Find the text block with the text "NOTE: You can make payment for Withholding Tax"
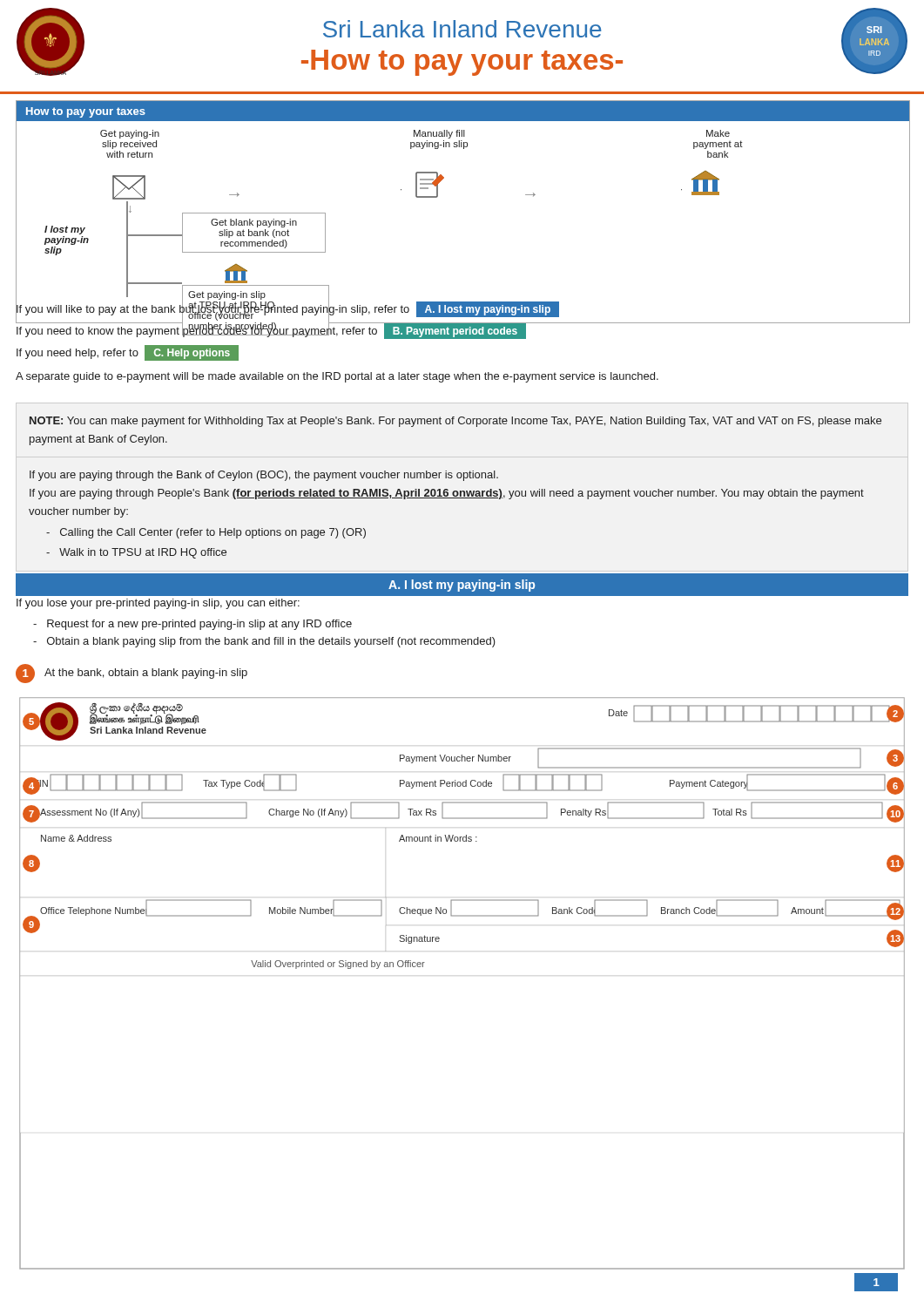This screenshot has height=1307, width=924. [455, 429]
